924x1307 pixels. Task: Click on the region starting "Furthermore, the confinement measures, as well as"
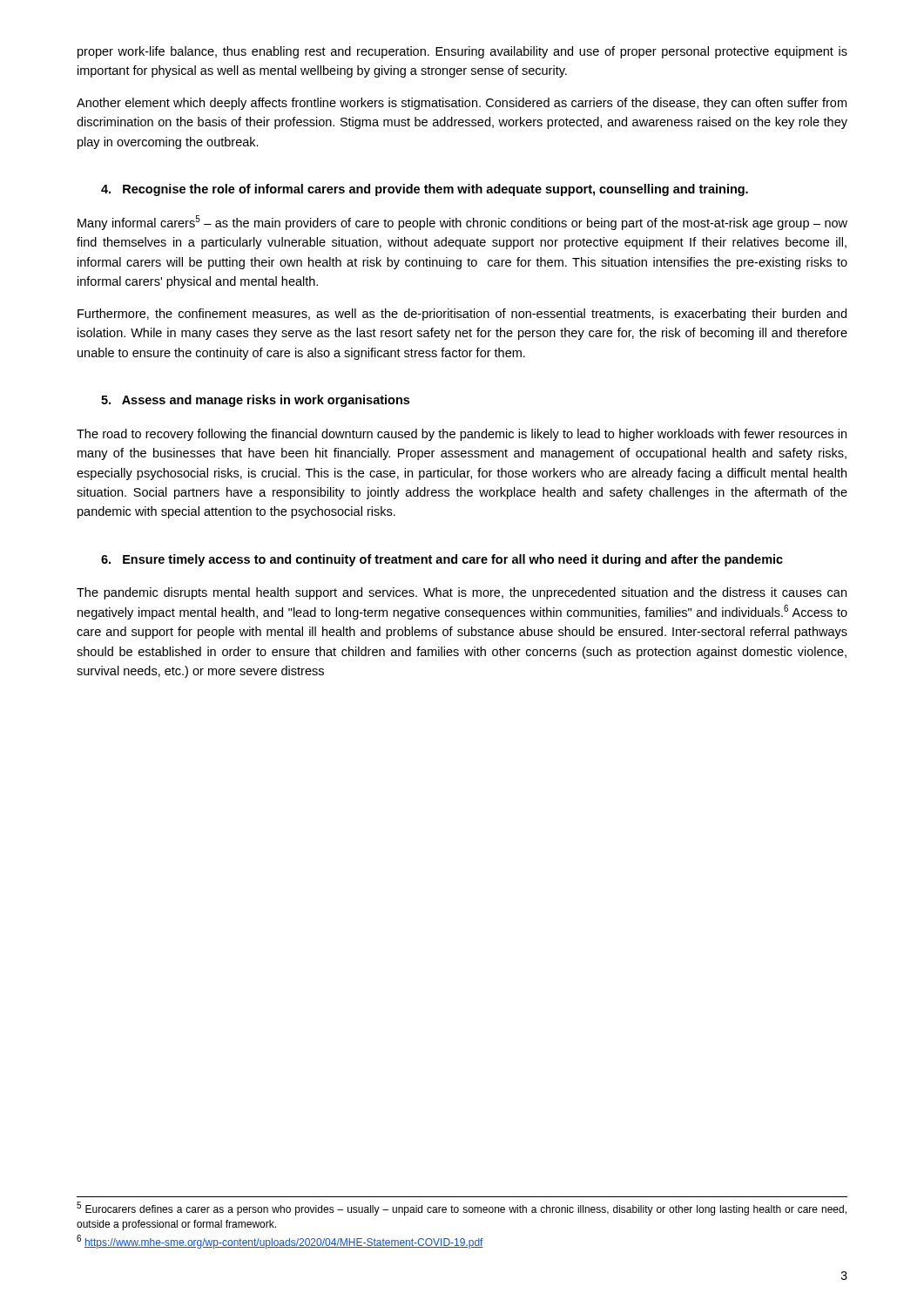(x=462, y=333)
